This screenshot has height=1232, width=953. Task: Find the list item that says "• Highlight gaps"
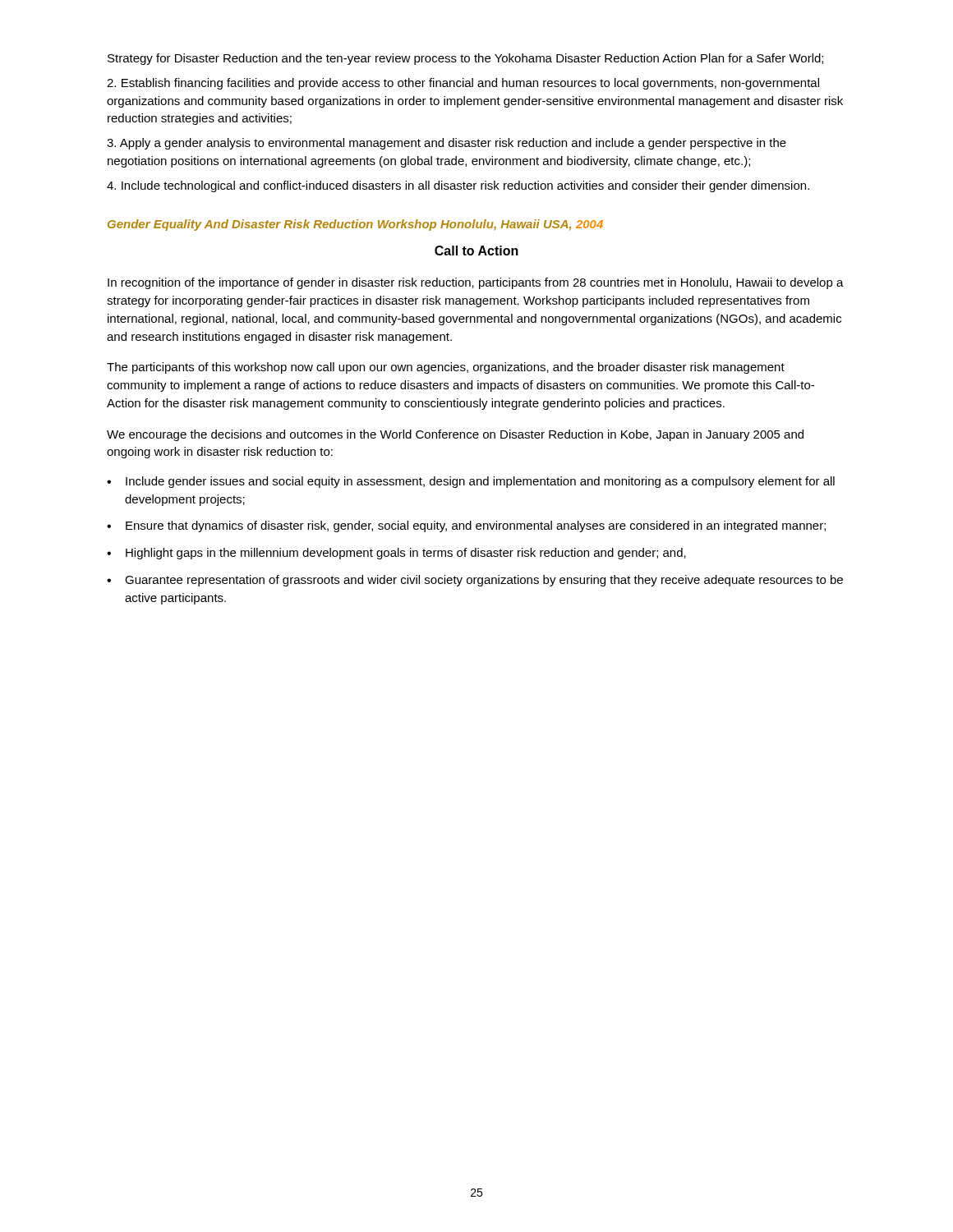(476, 553)
